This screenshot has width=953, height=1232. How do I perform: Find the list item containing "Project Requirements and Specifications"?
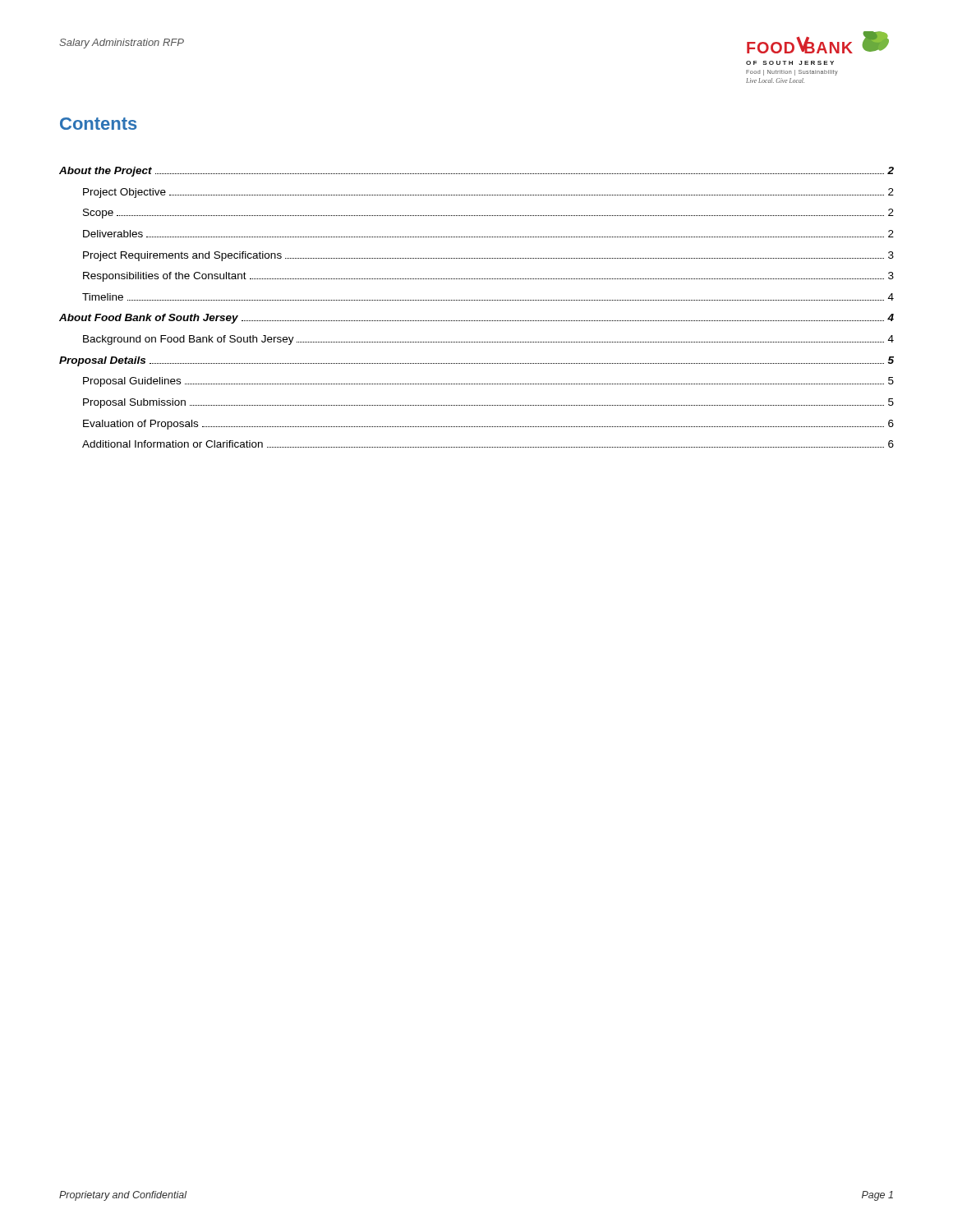pyautogui.click(x=488, y=255)
